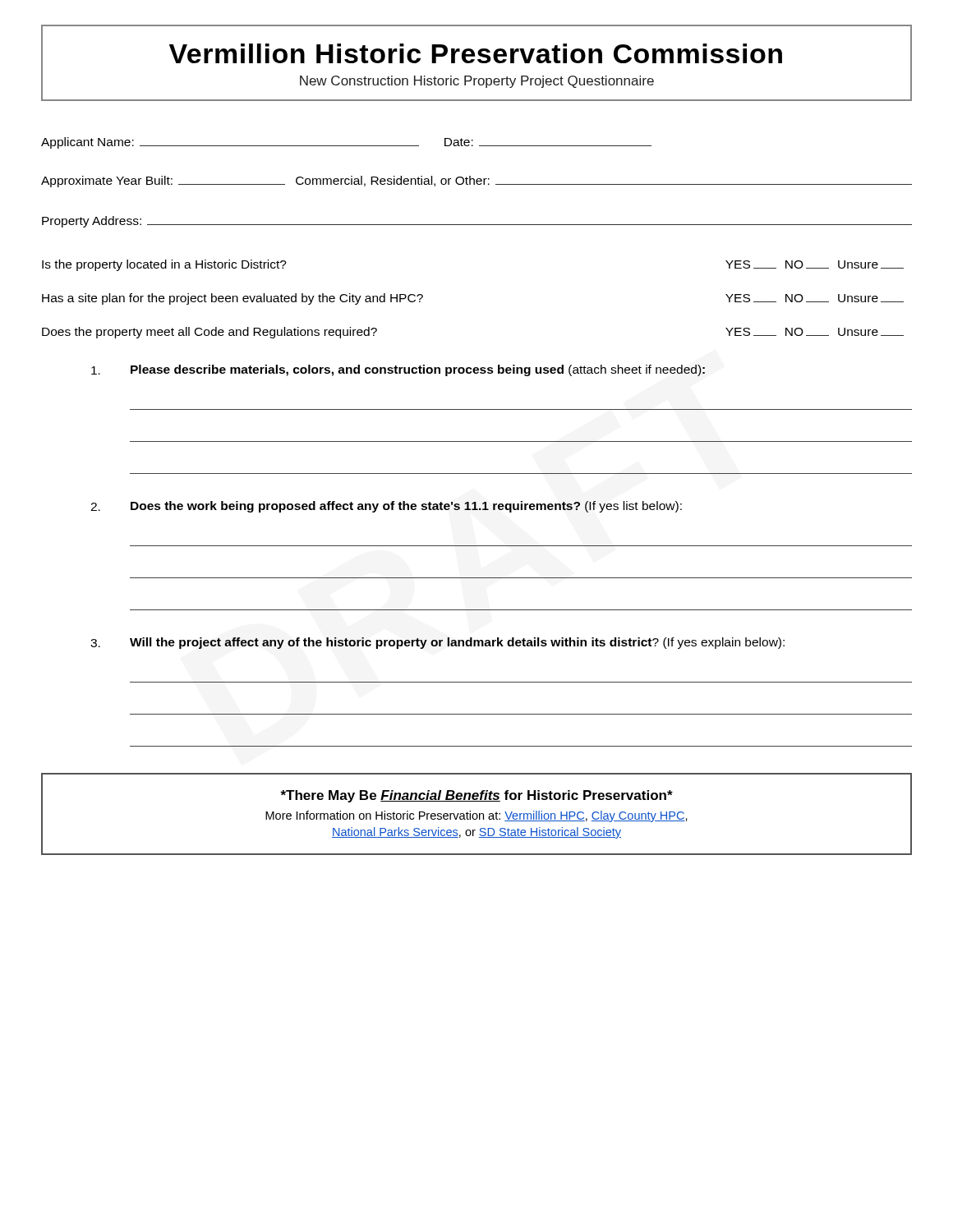Find the text block with the text "Does the property"
This screenshot has width=953, height=1232.
point(205,332)
